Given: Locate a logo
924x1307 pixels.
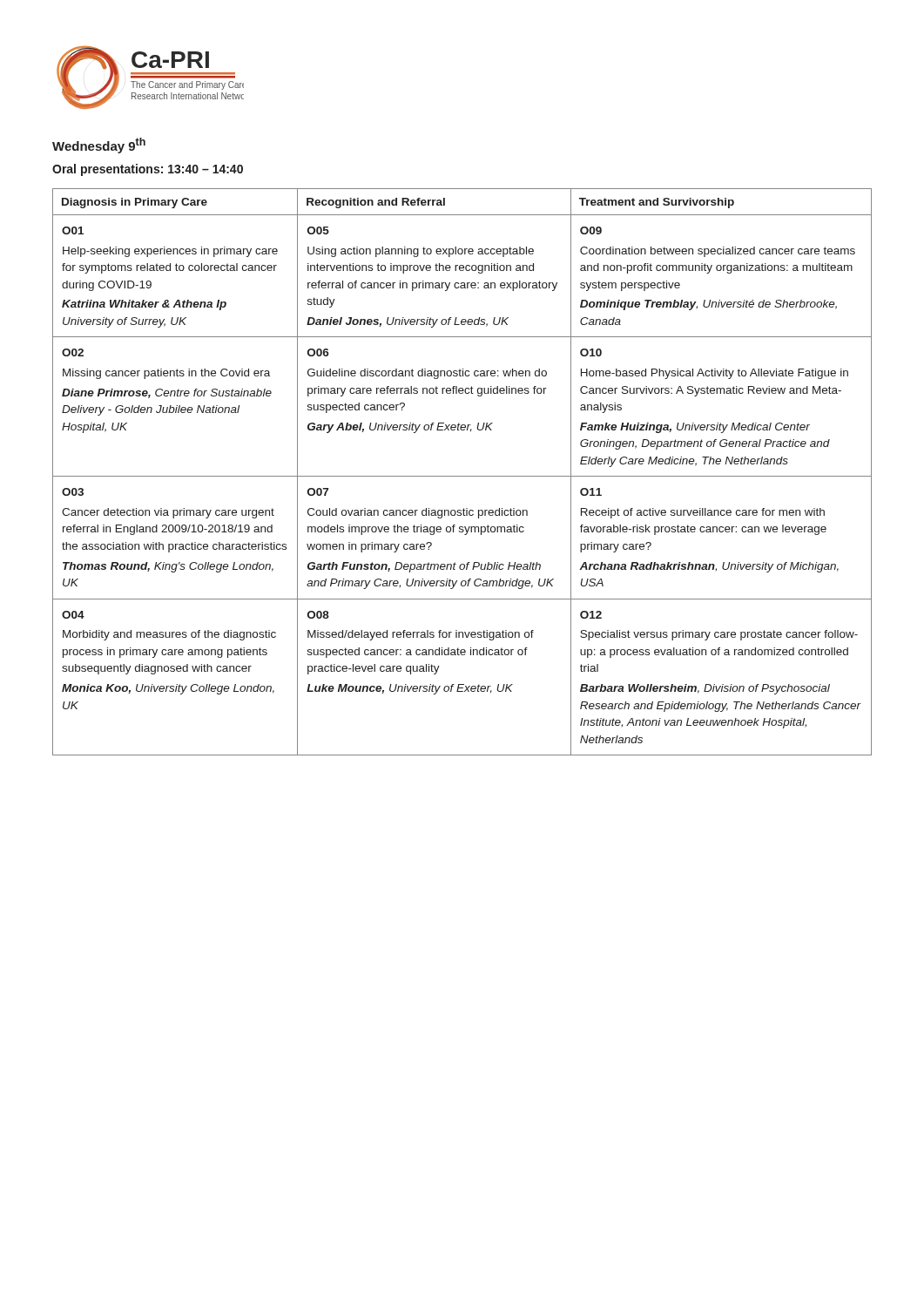Looking at the screenshot, I should click(462, 77).
